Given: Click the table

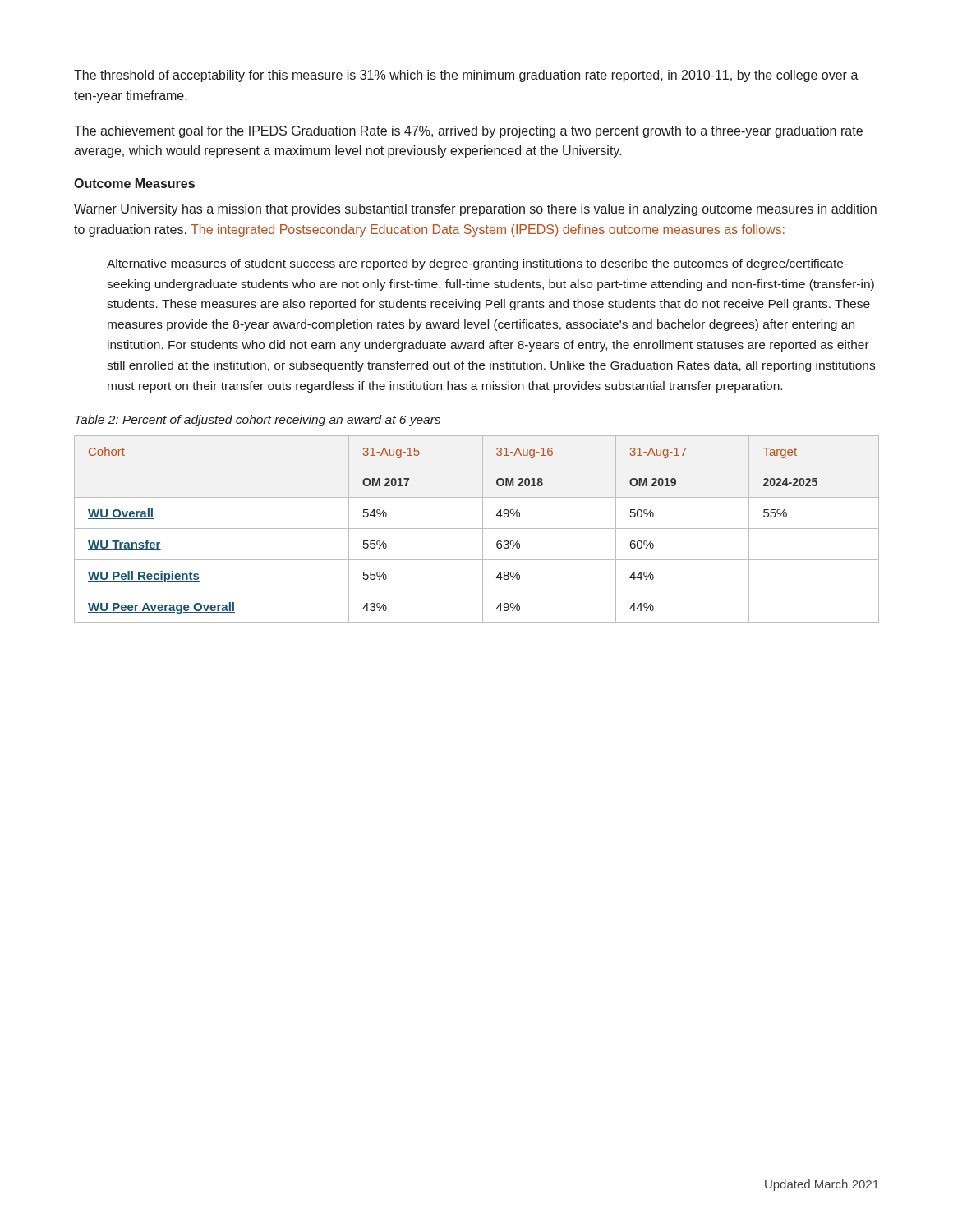Looking at the screenshot, I should [476, 529].
